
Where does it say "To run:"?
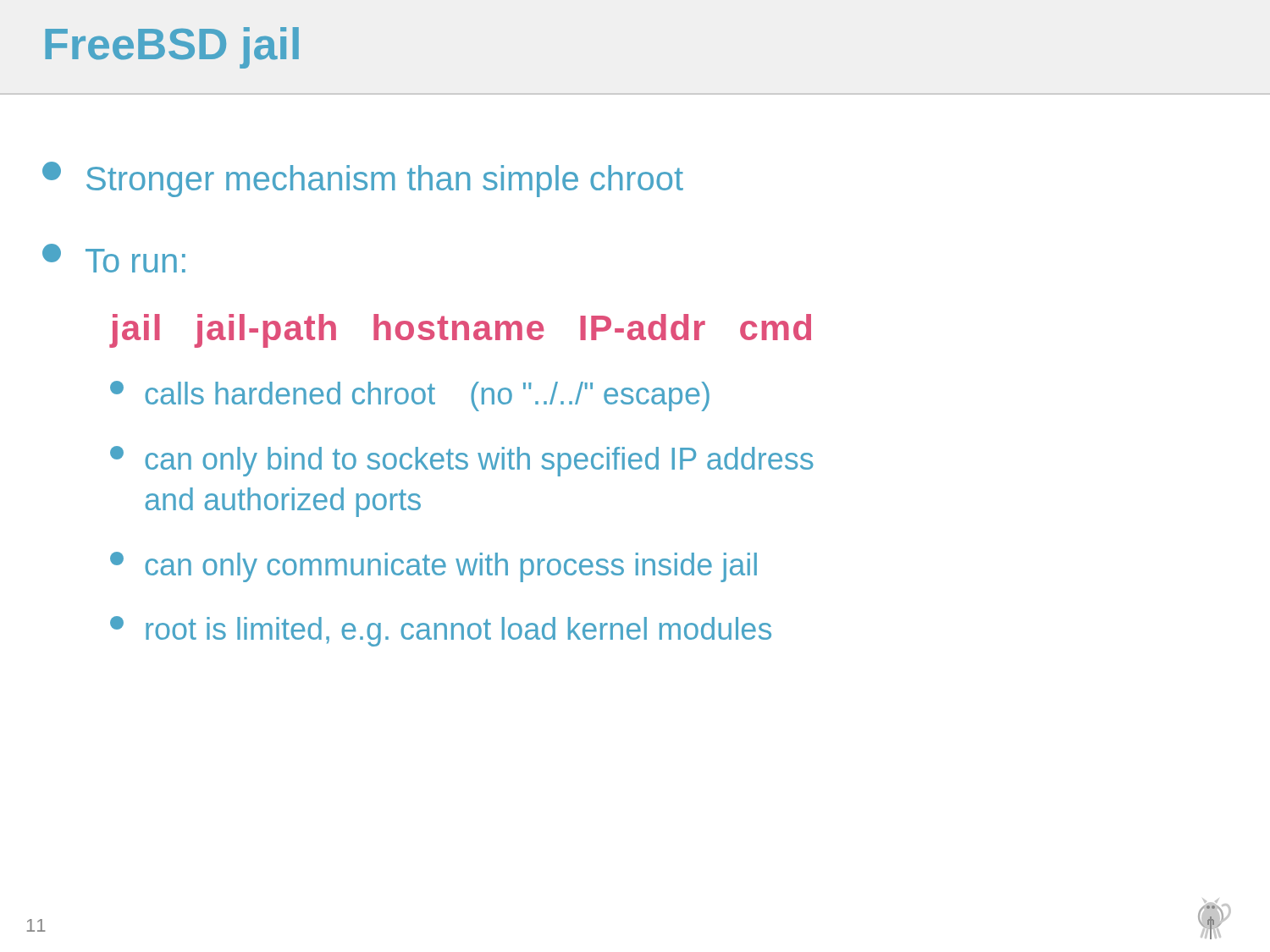[115, 261]
